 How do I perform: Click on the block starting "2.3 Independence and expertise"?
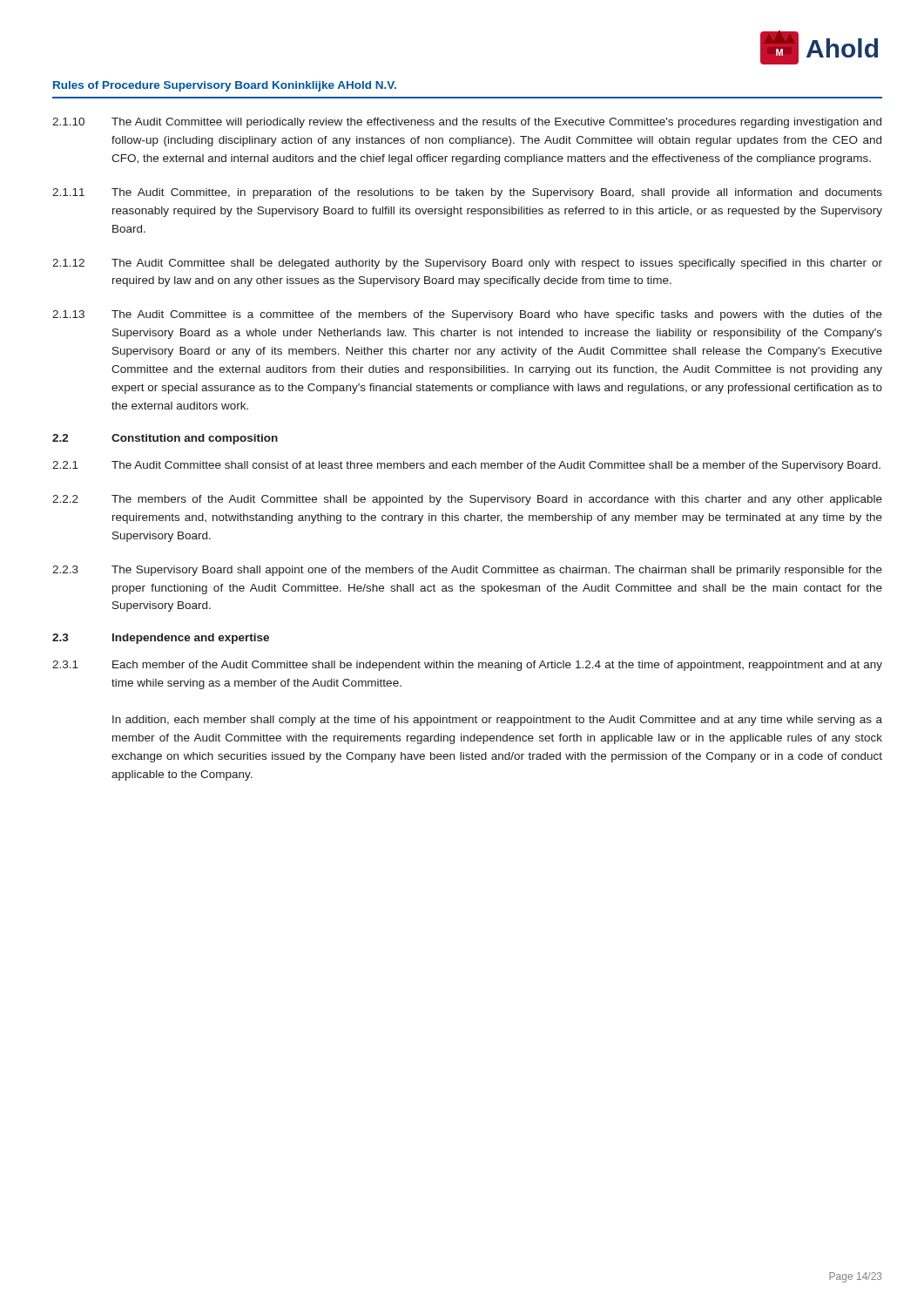click(x=161, y=639)
